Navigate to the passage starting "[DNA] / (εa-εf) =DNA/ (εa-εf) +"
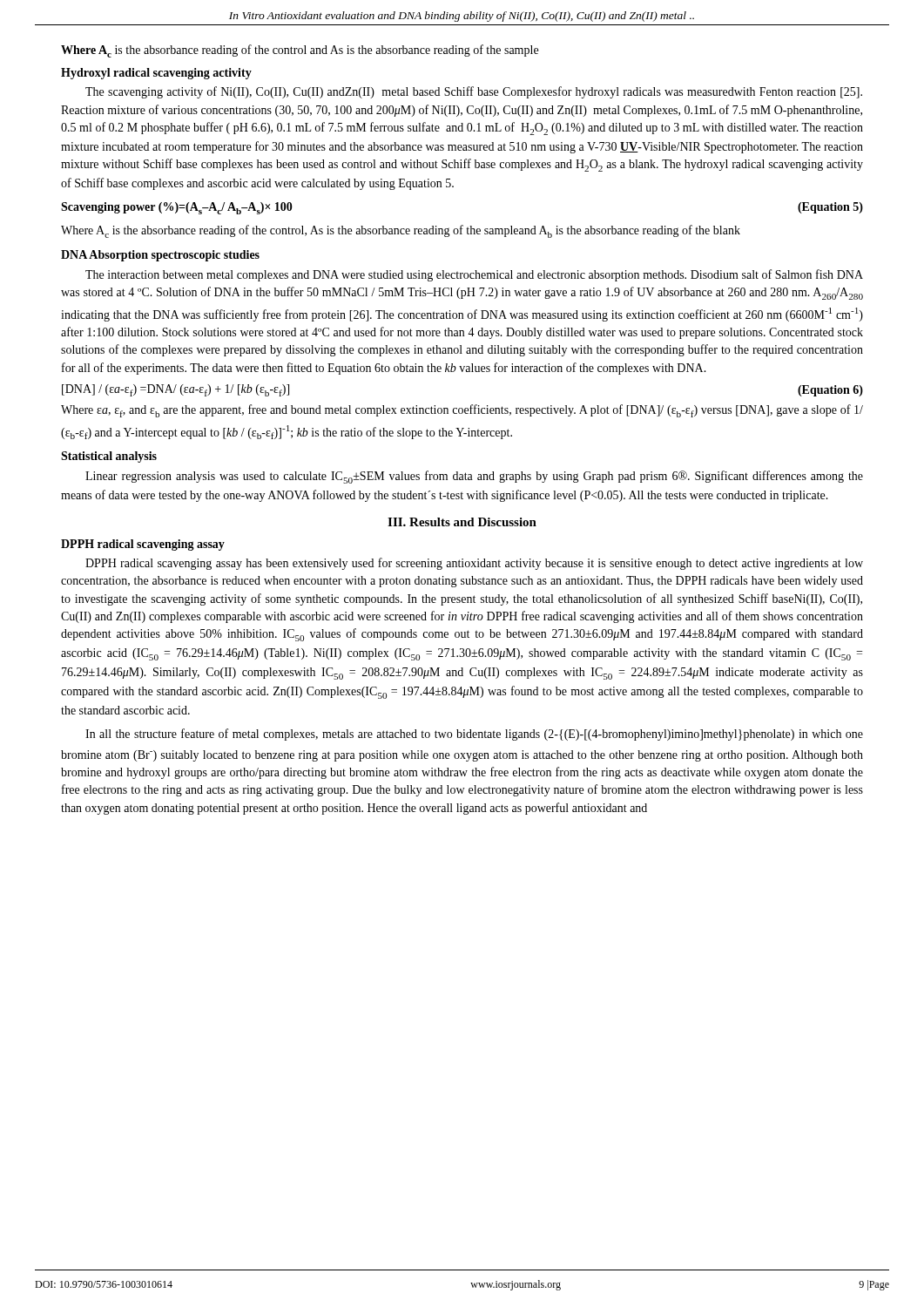The height and width of the screenshot is (1307, 924). click(x=170, y=390)
